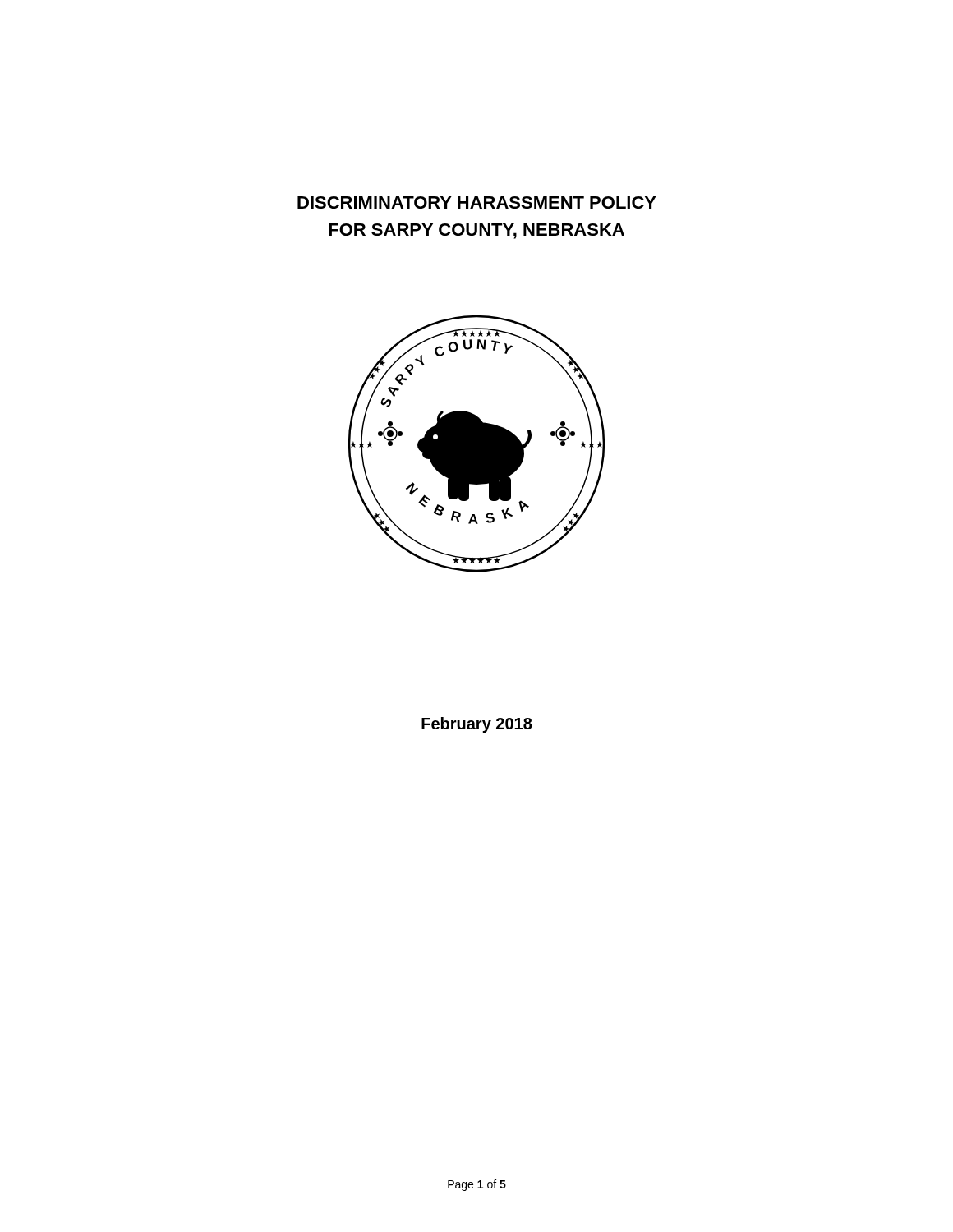
Task: Find the logo
Action: point(476,444)
